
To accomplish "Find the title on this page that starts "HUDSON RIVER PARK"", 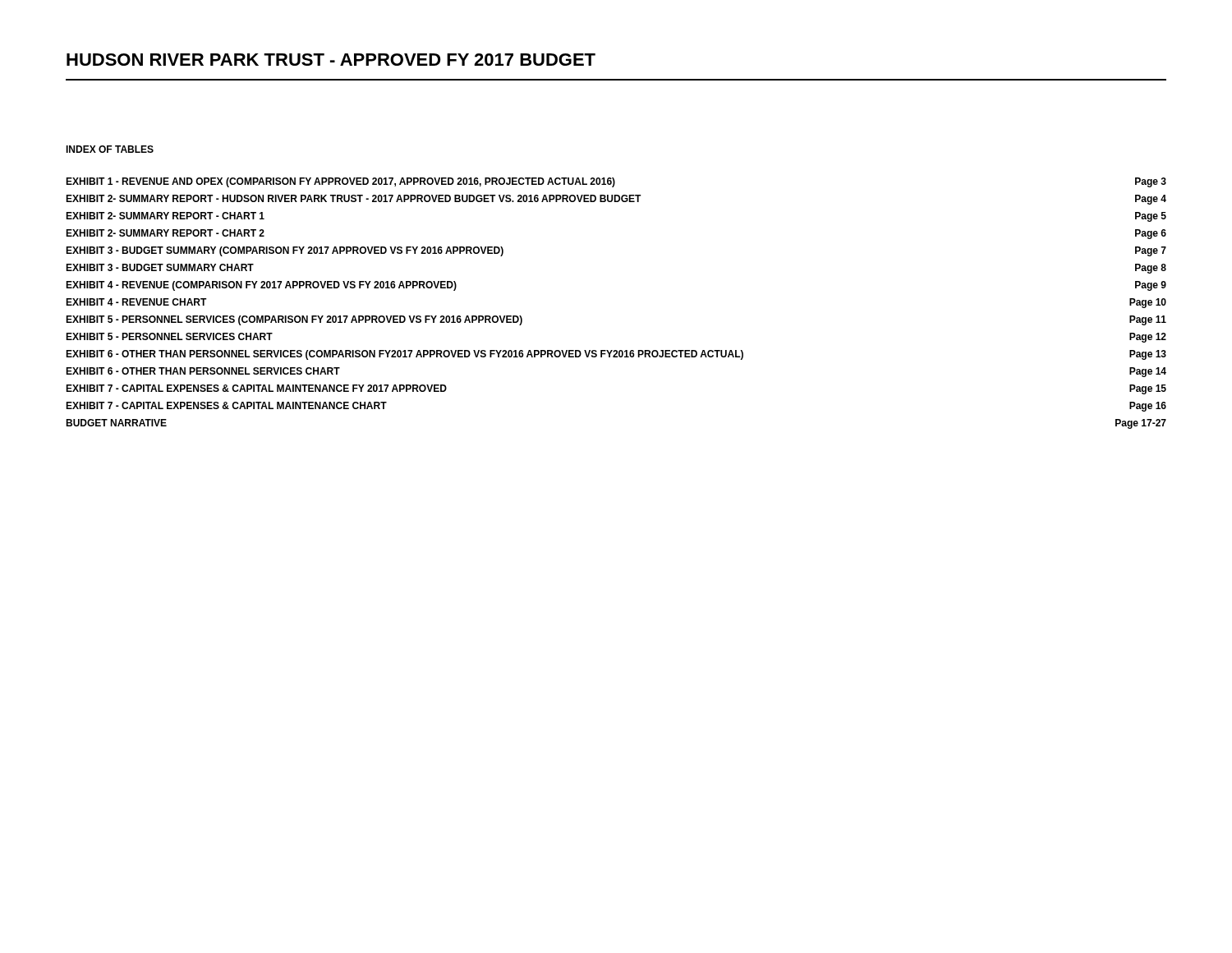I will 331,60.
